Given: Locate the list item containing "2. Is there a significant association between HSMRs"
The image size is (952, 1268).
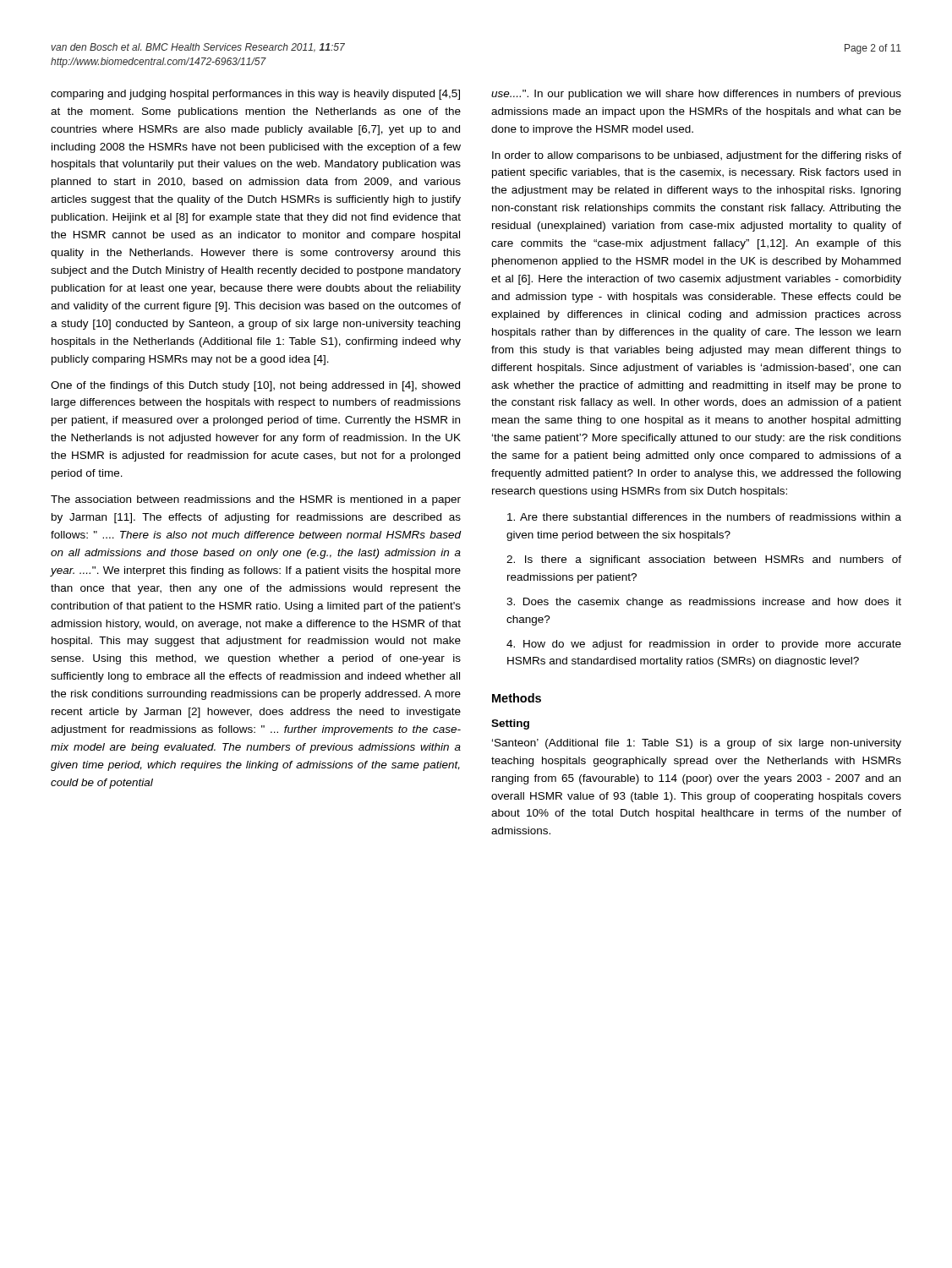Looking at the screenshot, I should 704,568.
